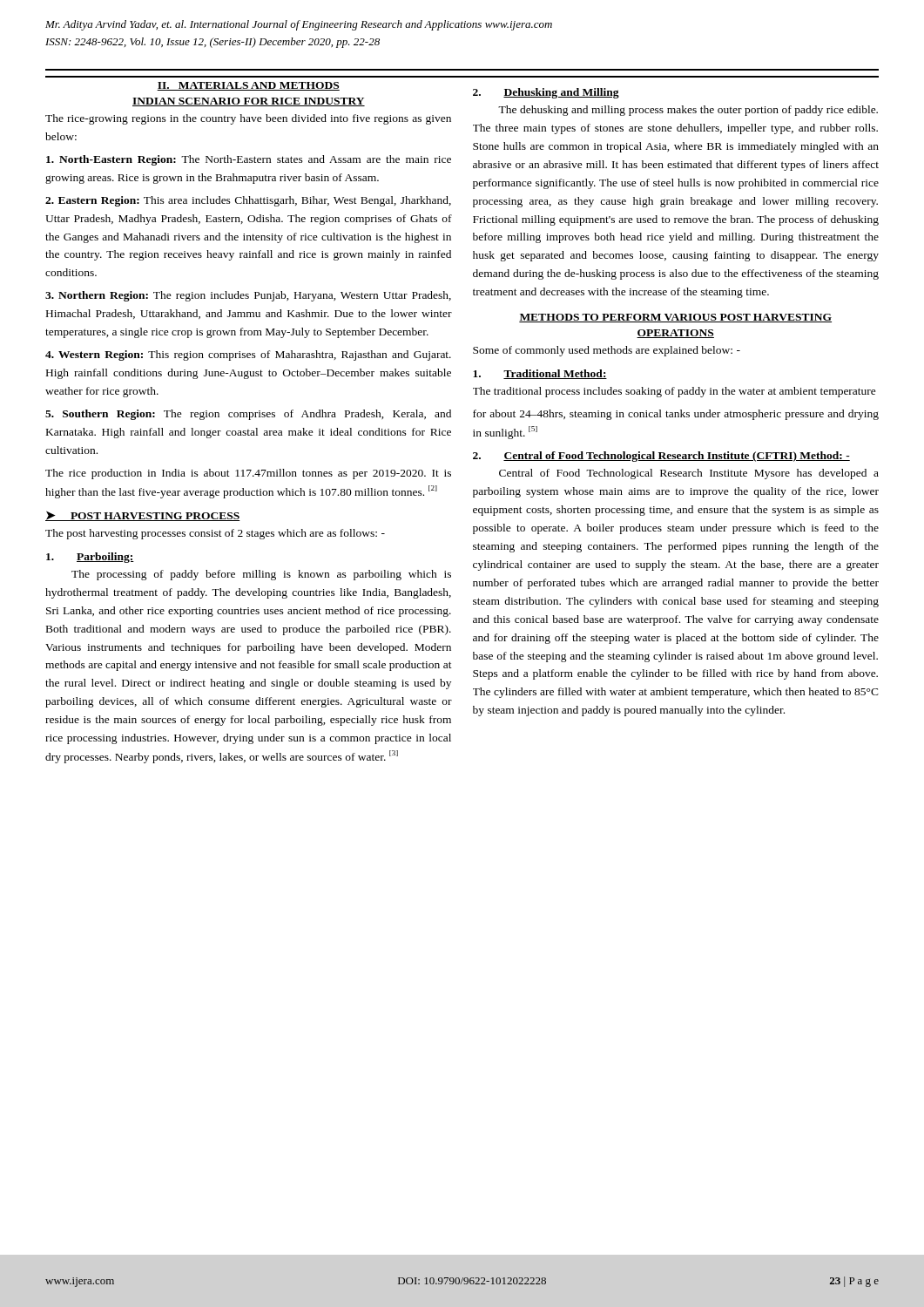Viewport: 924px width, 1307px height.
Task: Click the passage that begins "The processing of"
Action: pyautogui.click(x=248, y=666)
